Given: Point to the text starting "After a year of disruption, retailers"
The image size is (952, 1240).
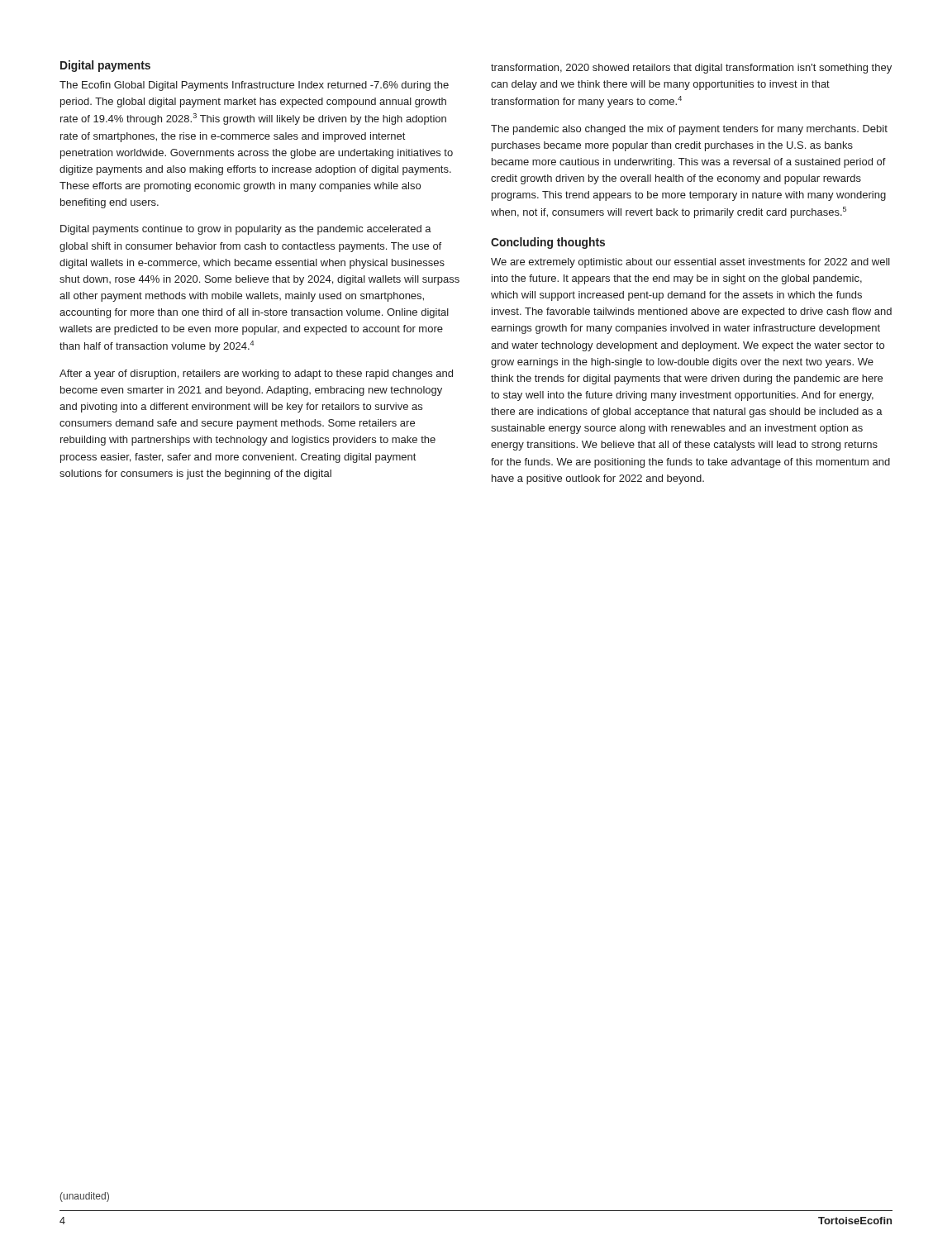Looking at the screenshot, I should tap(257, 423).
